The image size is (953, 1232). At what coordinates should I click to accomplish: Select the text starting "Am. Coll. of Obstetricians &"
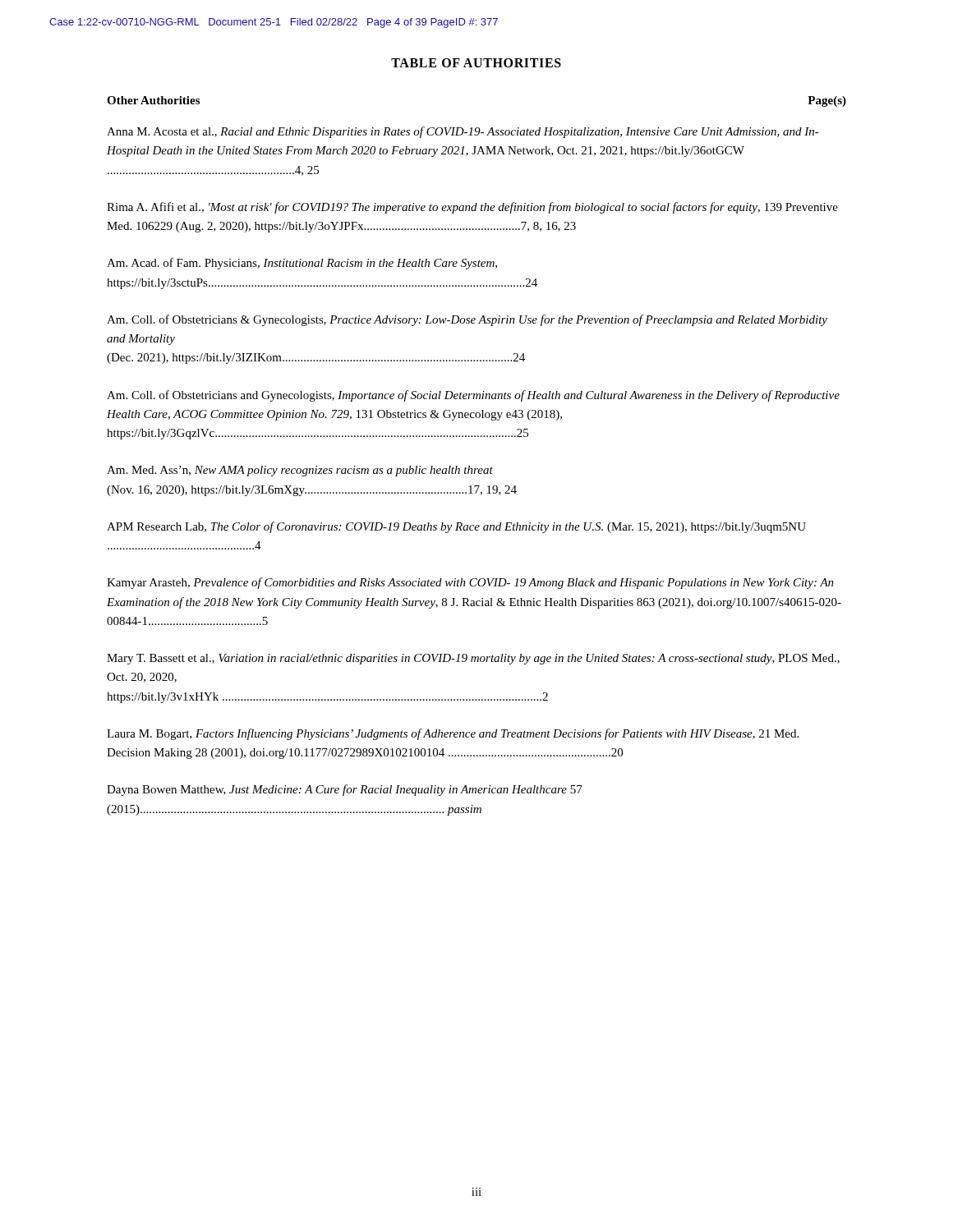tap(467, 320)
